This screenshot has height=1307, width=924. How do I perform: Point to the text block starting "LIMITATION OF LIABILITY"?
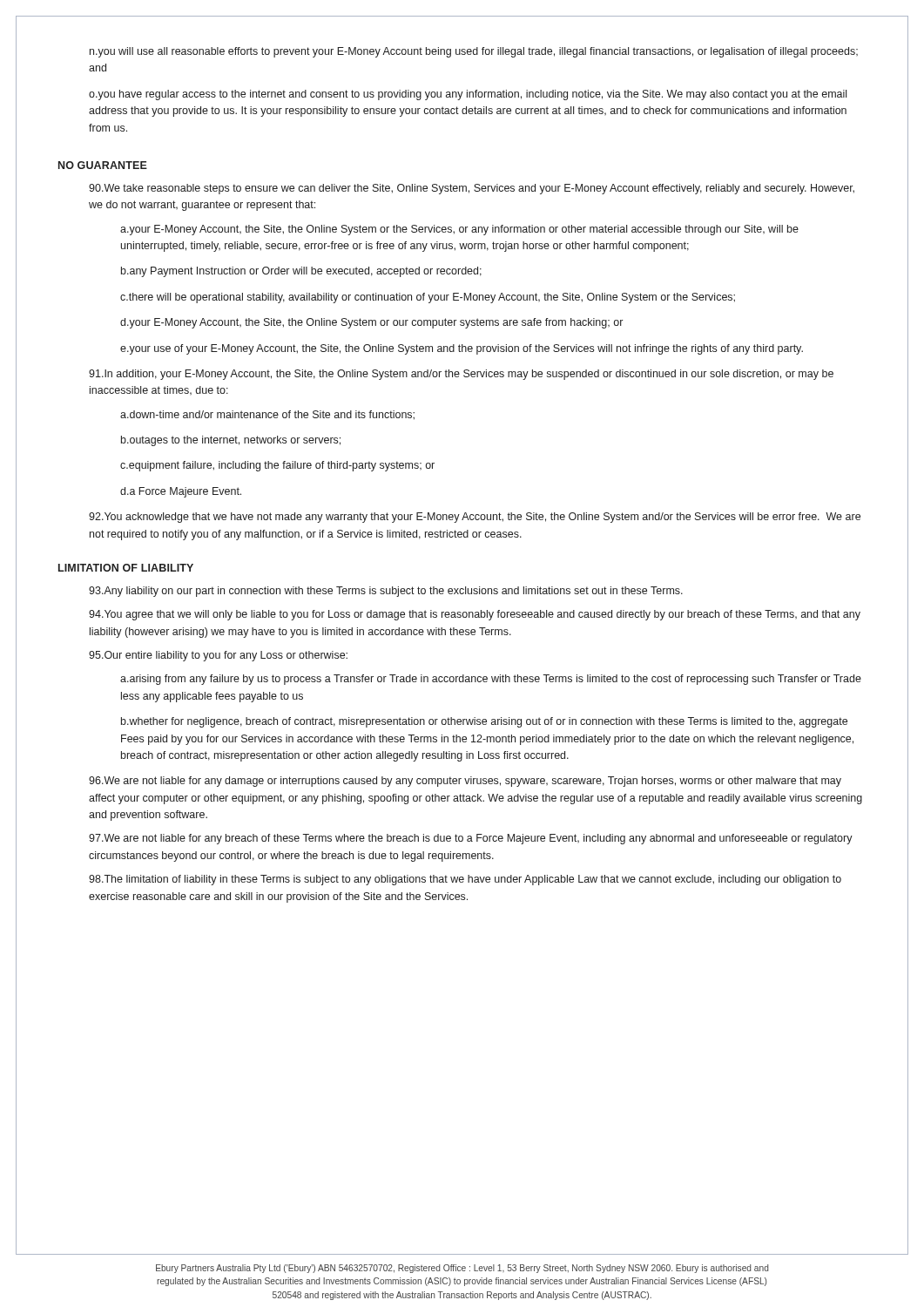pyautogui.click(x=126, y=568)
